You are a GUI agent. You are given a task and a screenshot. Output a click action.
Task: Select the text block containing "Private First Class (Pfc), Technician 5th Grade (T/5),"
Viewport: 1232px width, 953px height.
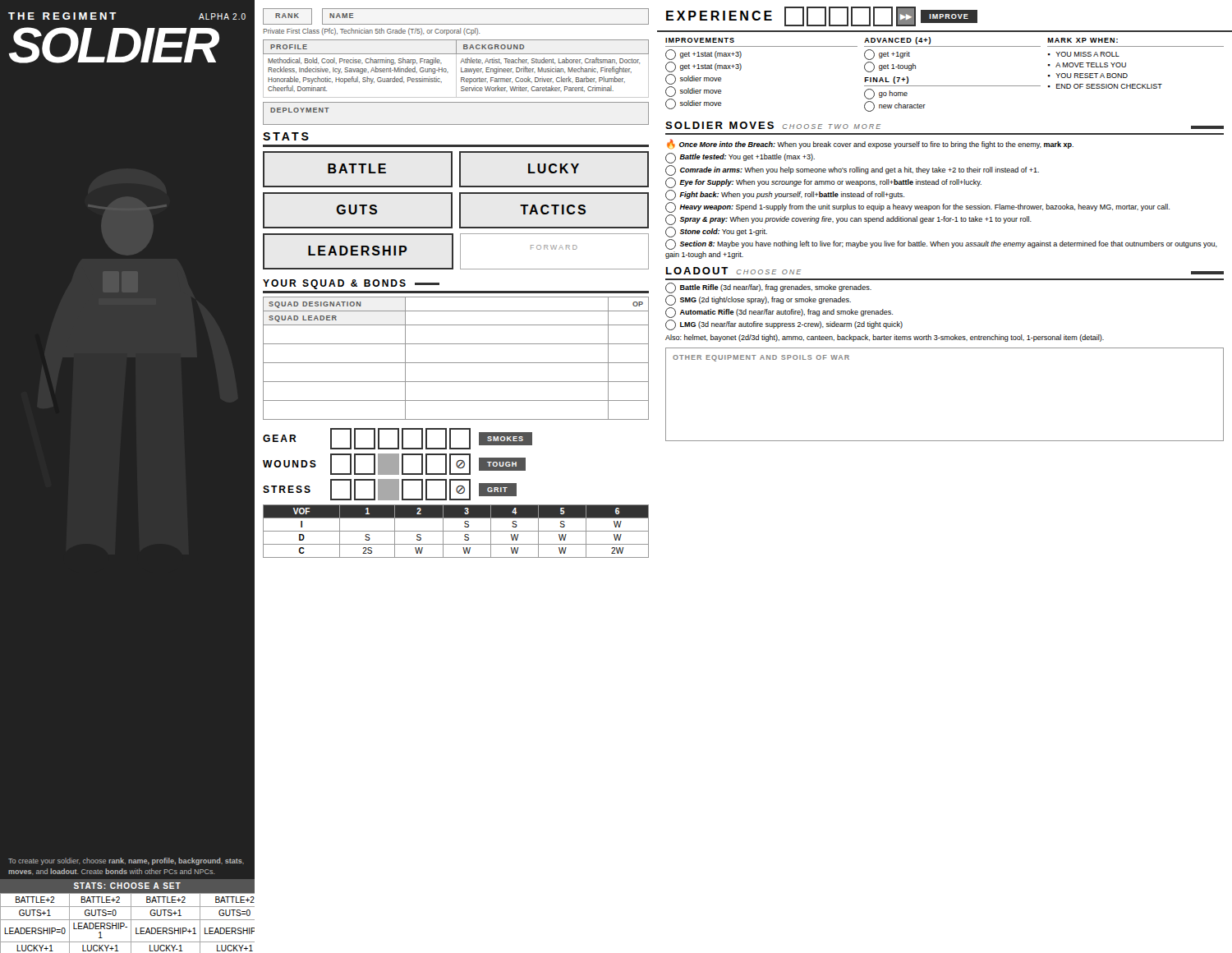372,31
